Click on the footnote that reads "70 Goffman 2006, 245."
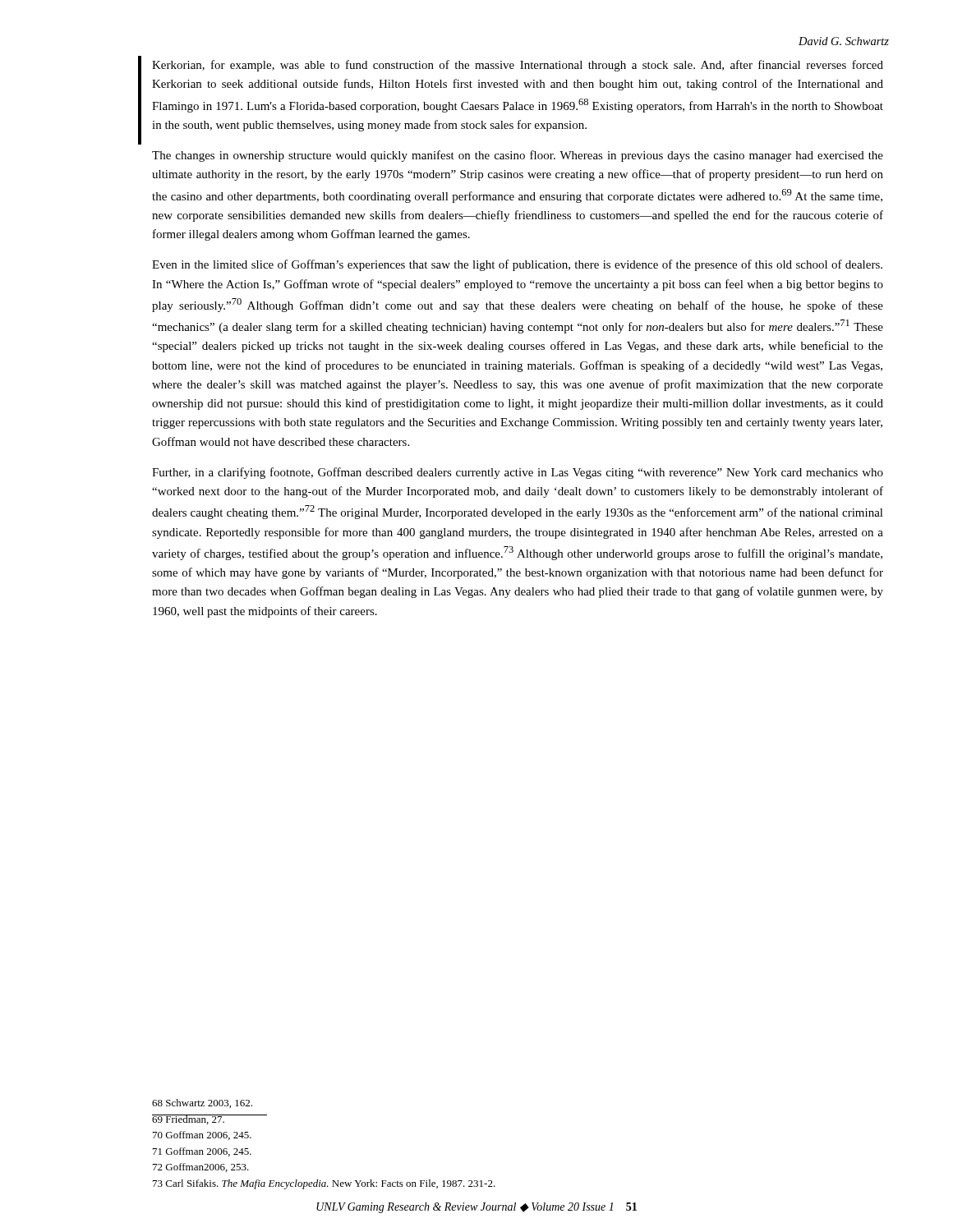The image size is (953, 1232). (x=202, y=1135)
